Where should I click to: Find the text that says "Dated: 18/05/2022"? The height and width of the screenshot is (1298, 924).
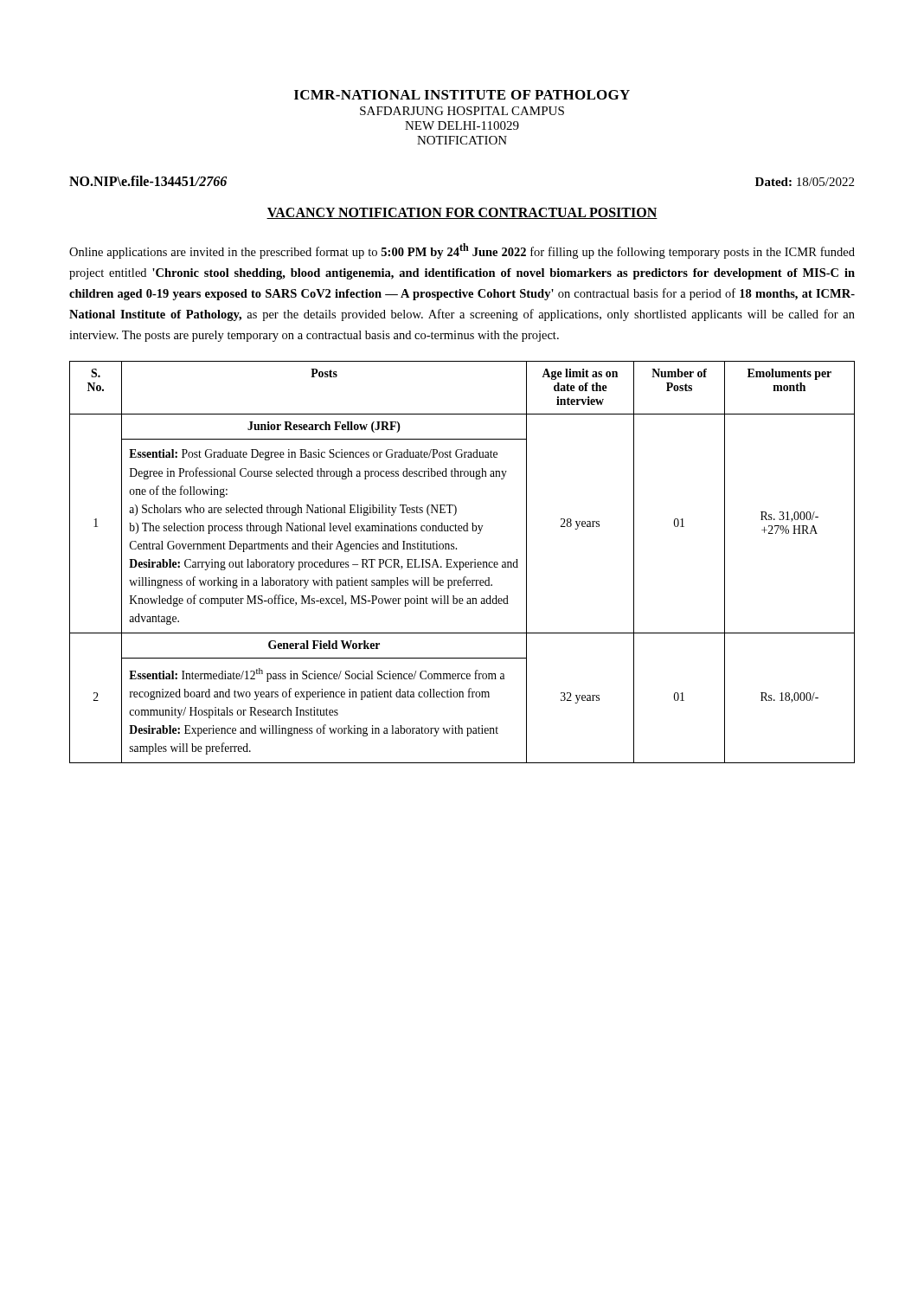[x=805, y=182]
